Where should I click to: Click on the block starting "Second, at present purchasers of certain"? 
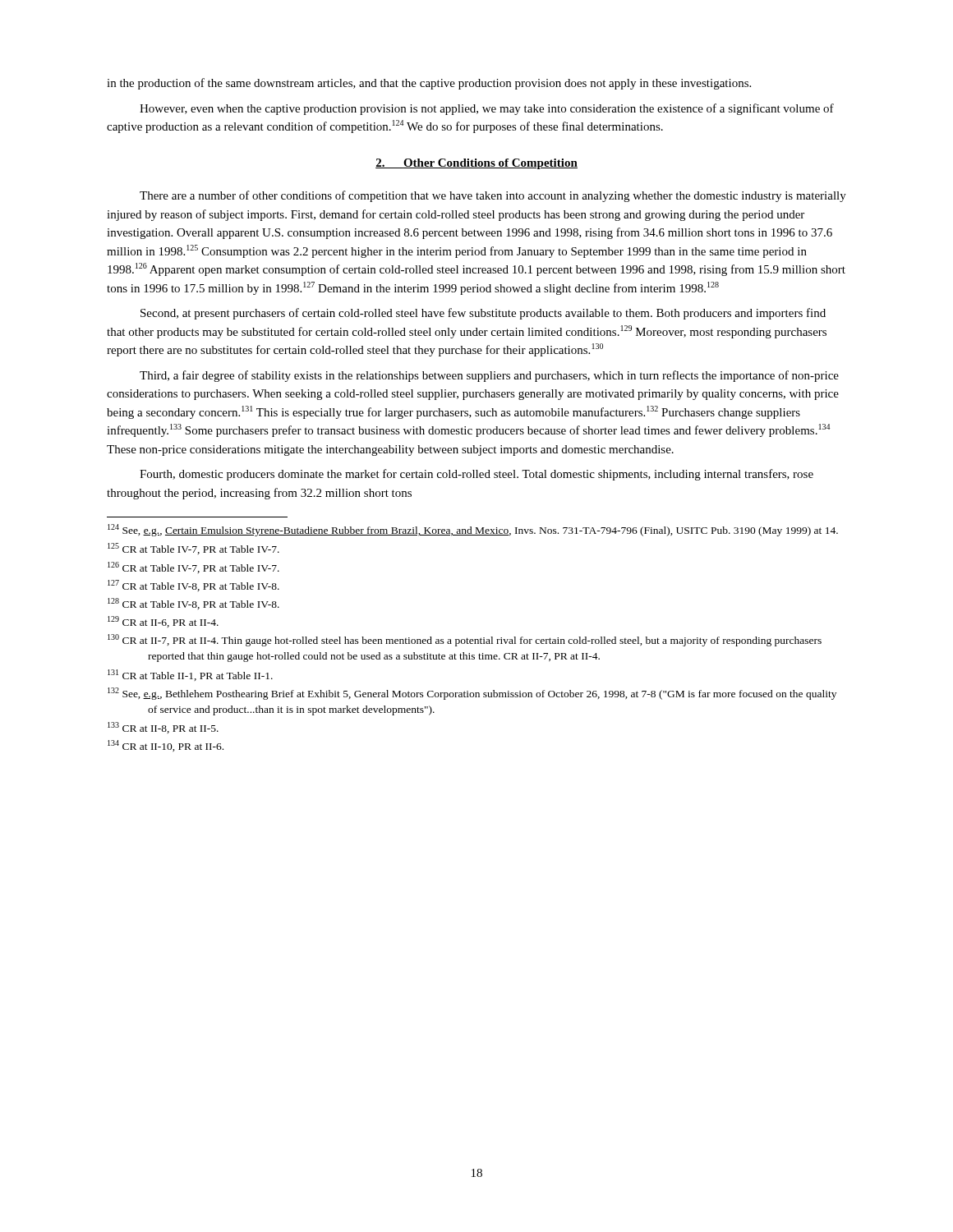[x=467, y=332]
